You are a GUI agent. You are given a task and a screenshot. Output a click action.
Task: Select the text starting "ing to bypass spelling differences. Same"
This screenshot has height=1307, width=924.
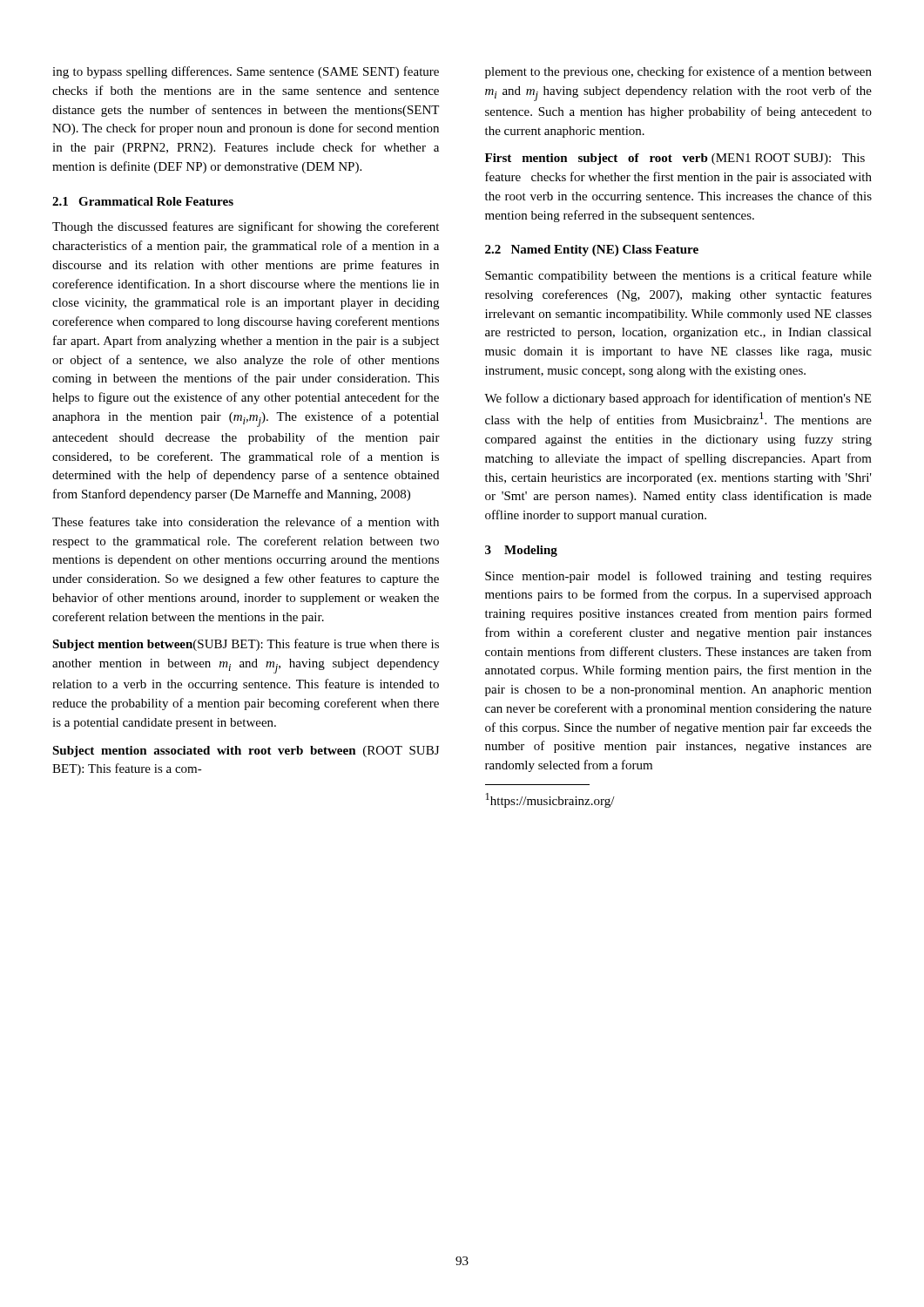click(246, 120)
